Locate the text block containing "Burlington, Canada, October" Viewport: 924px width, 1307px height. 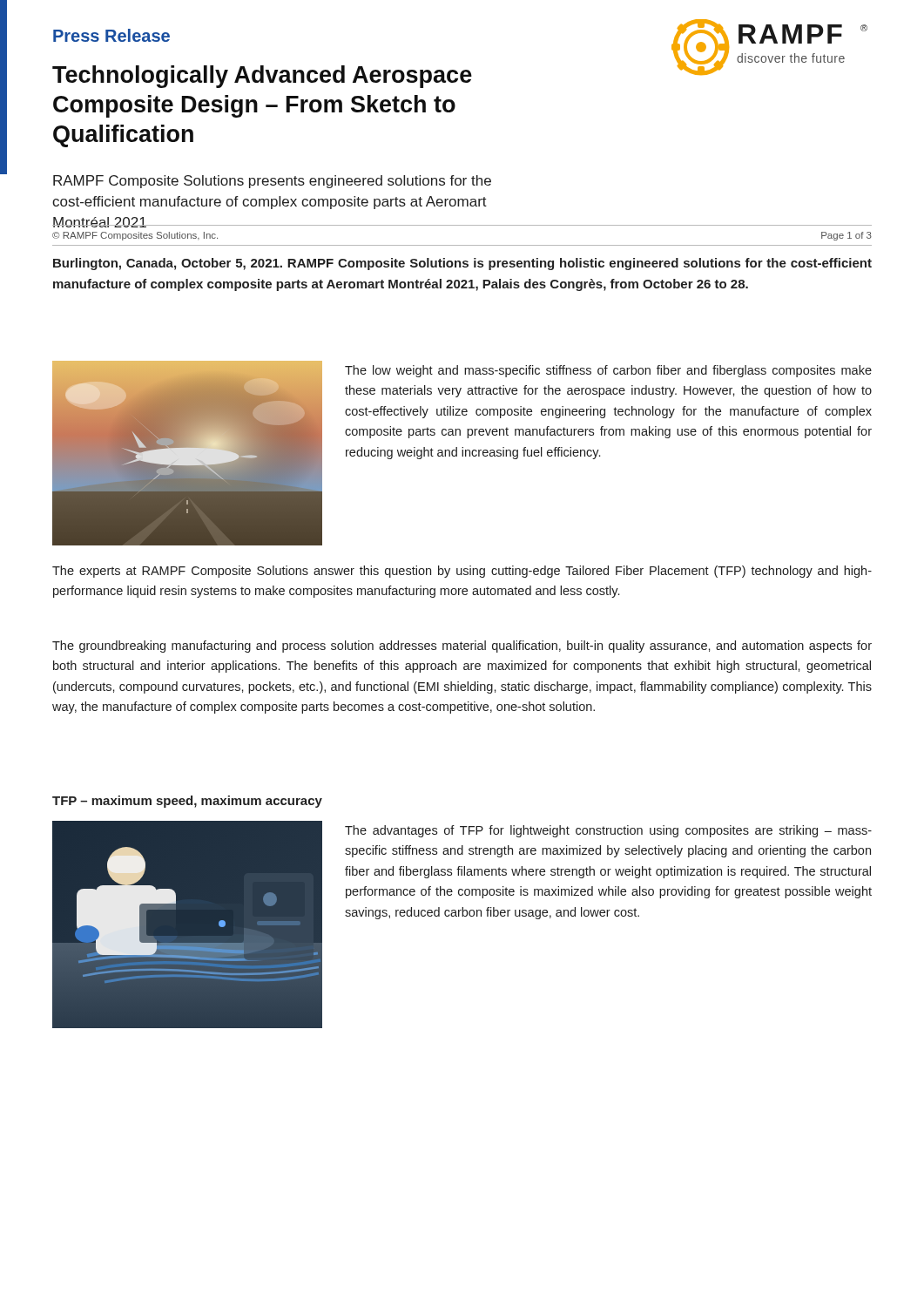pos(462,273)
